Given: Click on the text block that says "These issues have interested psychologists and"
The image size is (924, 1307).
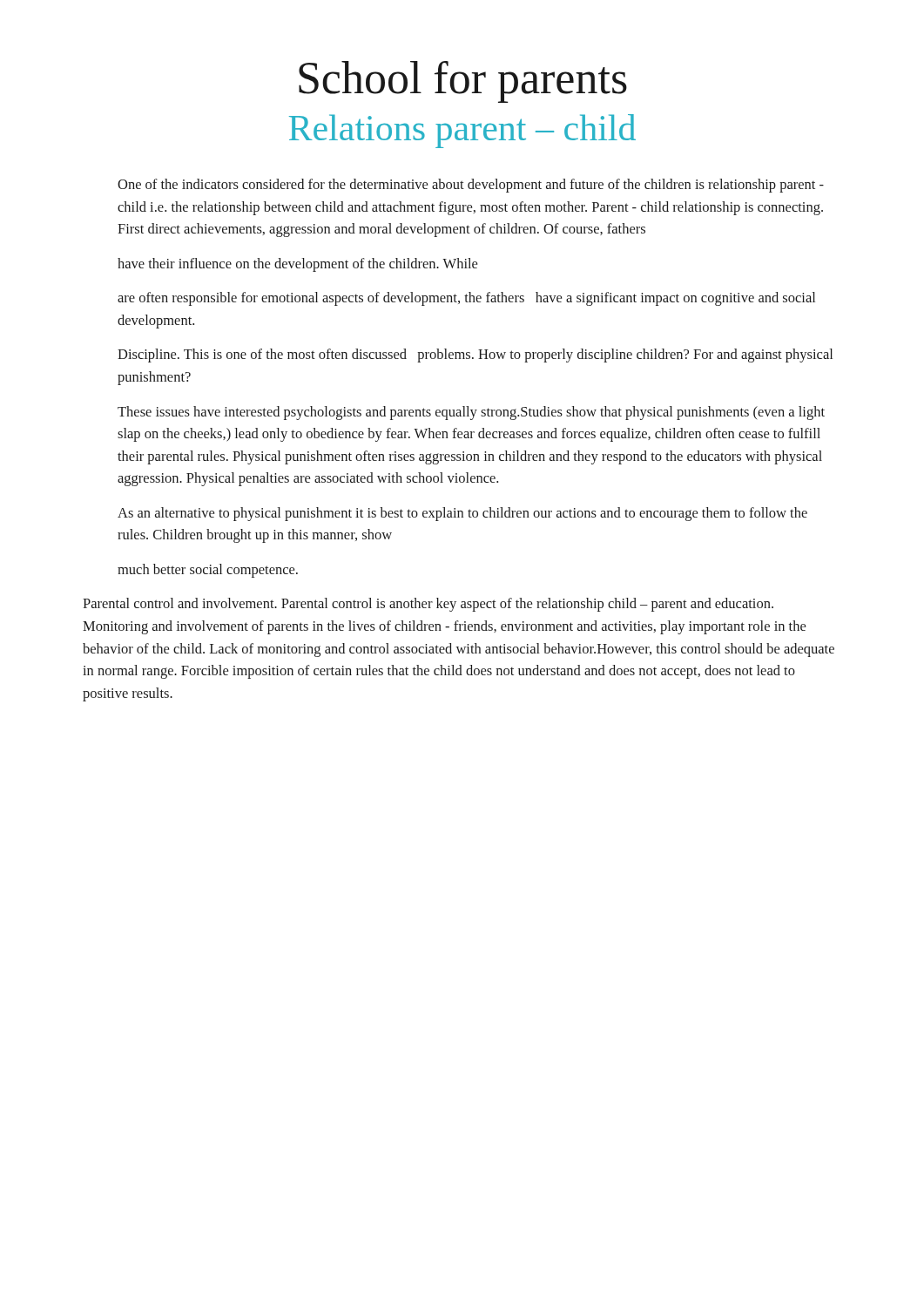Looking at the screenshot, I should click(471, 445).
